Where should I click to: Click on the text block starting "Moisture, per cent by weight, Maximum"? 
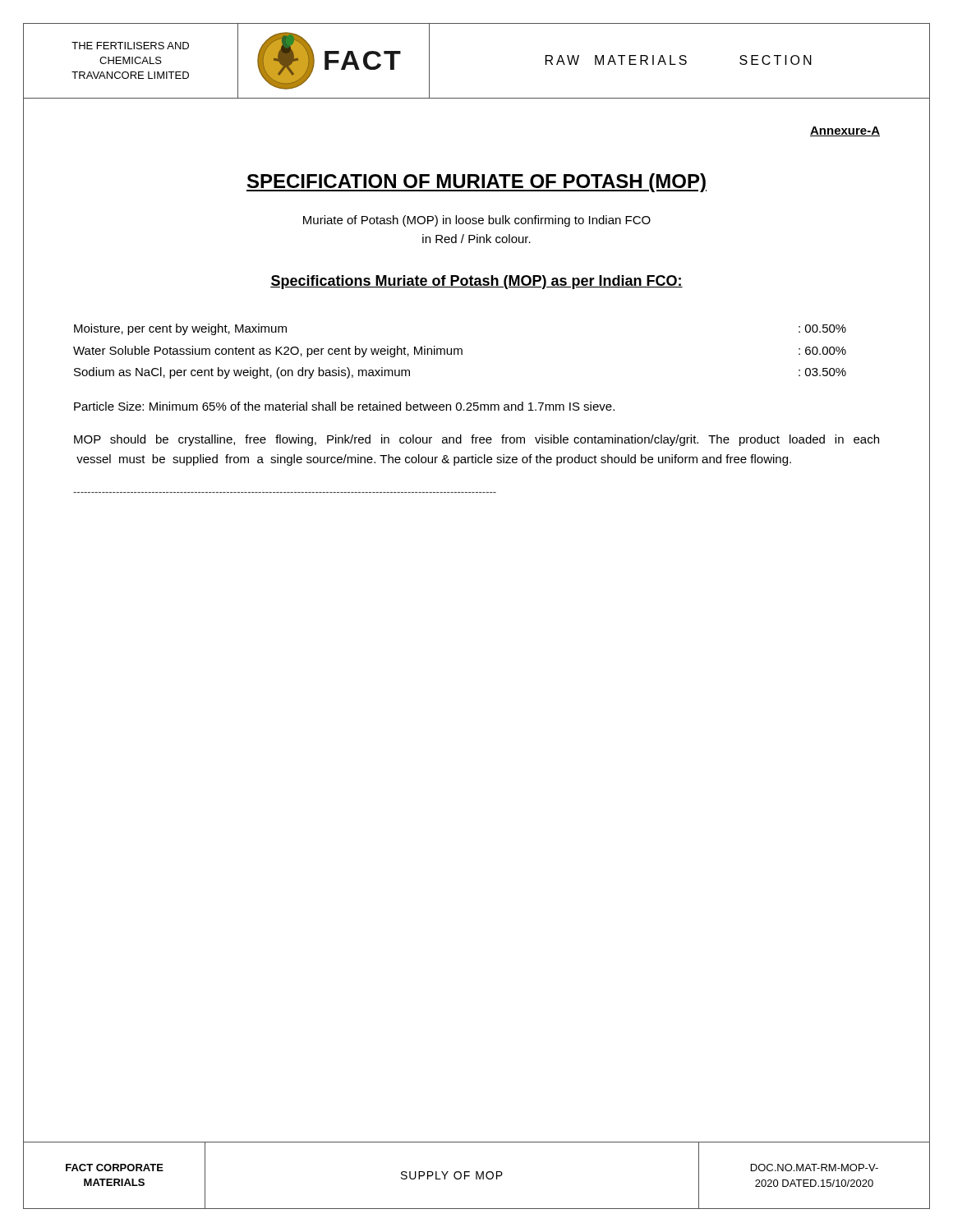click(x=460, y=351)
